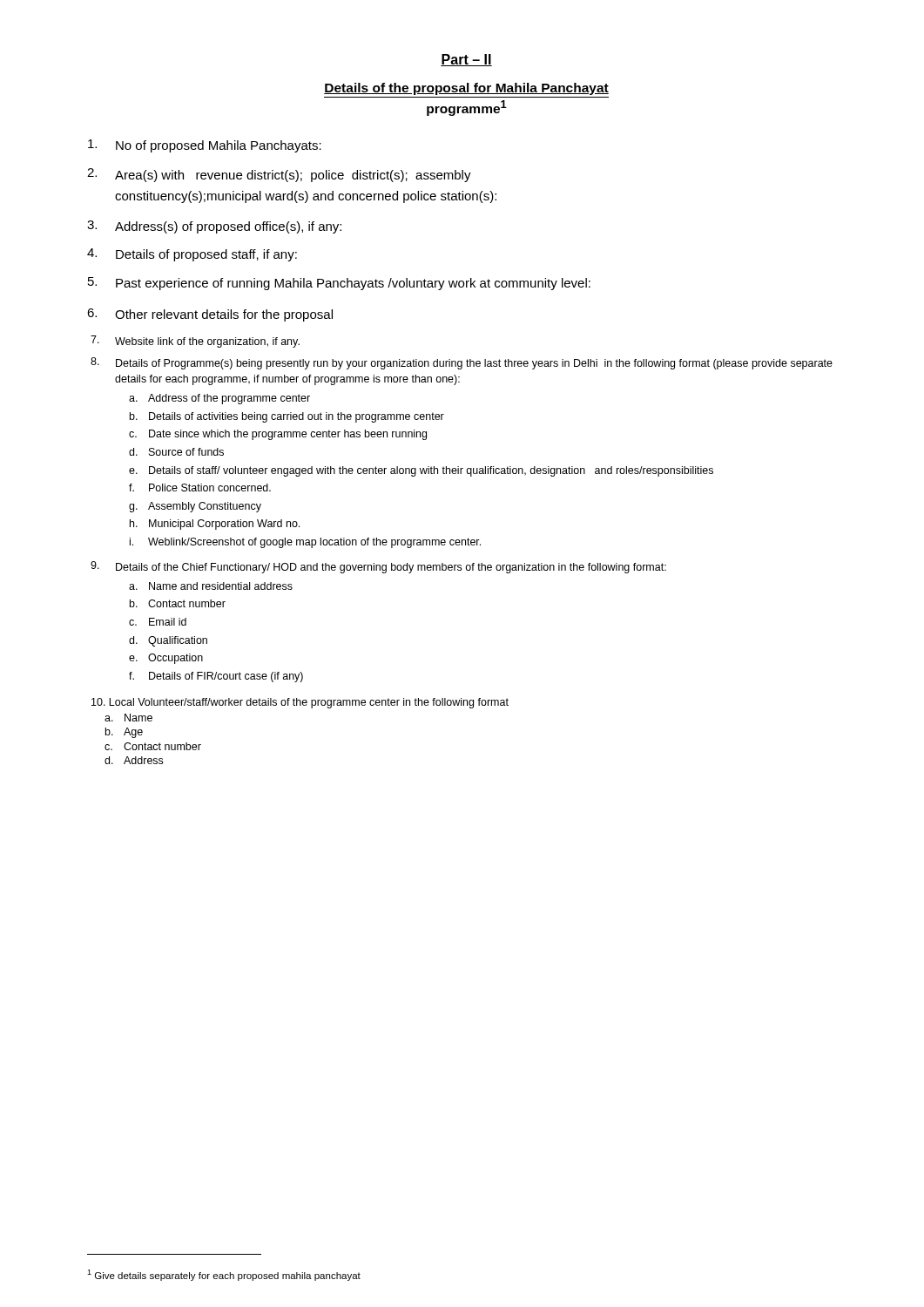Find the block on this page that starts "4. Details of"

click(192, 255)
